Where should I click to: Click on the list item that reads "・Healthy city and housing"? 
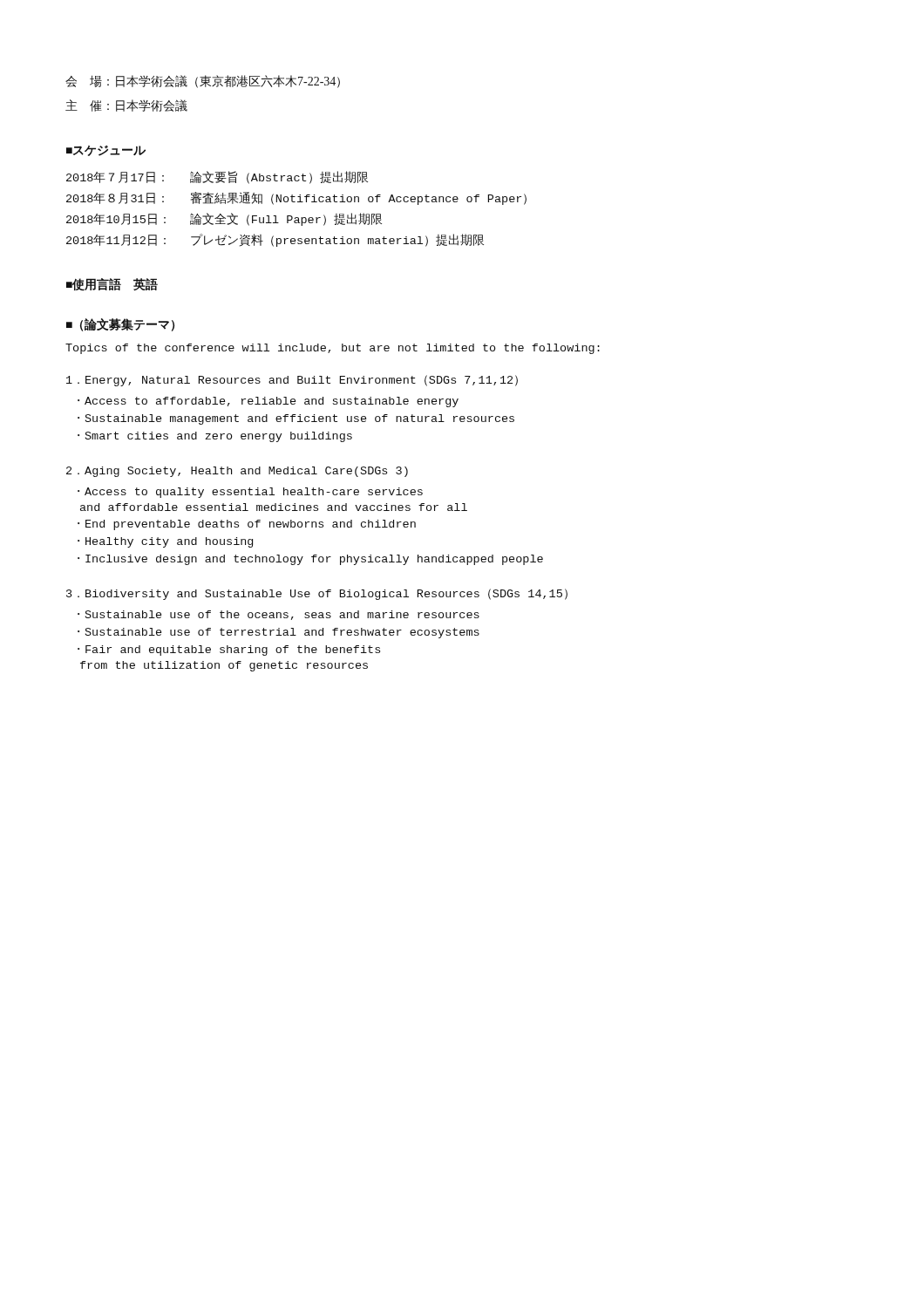(163, 542)
